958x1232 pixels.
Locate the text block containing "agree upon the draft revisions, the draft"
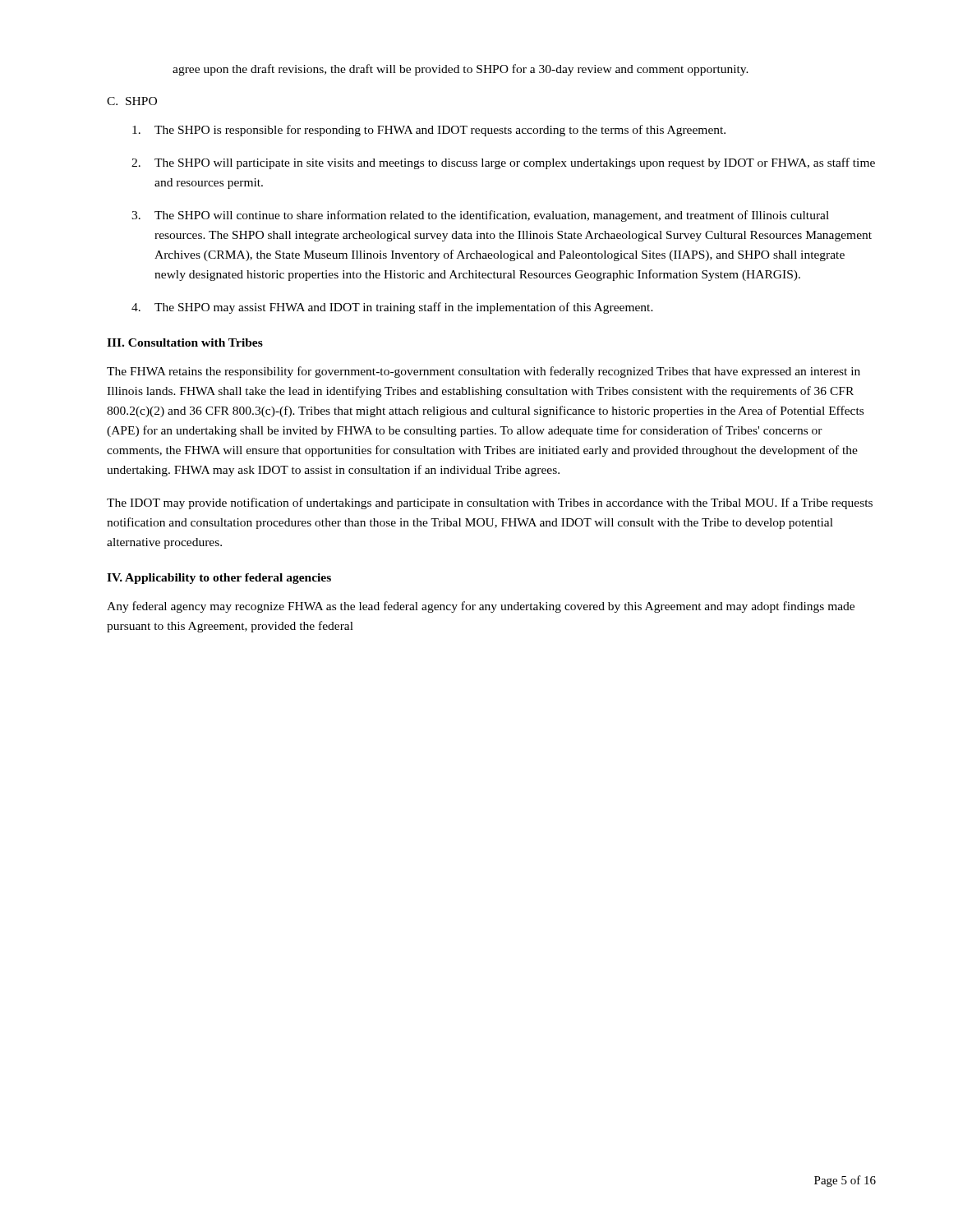click(461, 69)
